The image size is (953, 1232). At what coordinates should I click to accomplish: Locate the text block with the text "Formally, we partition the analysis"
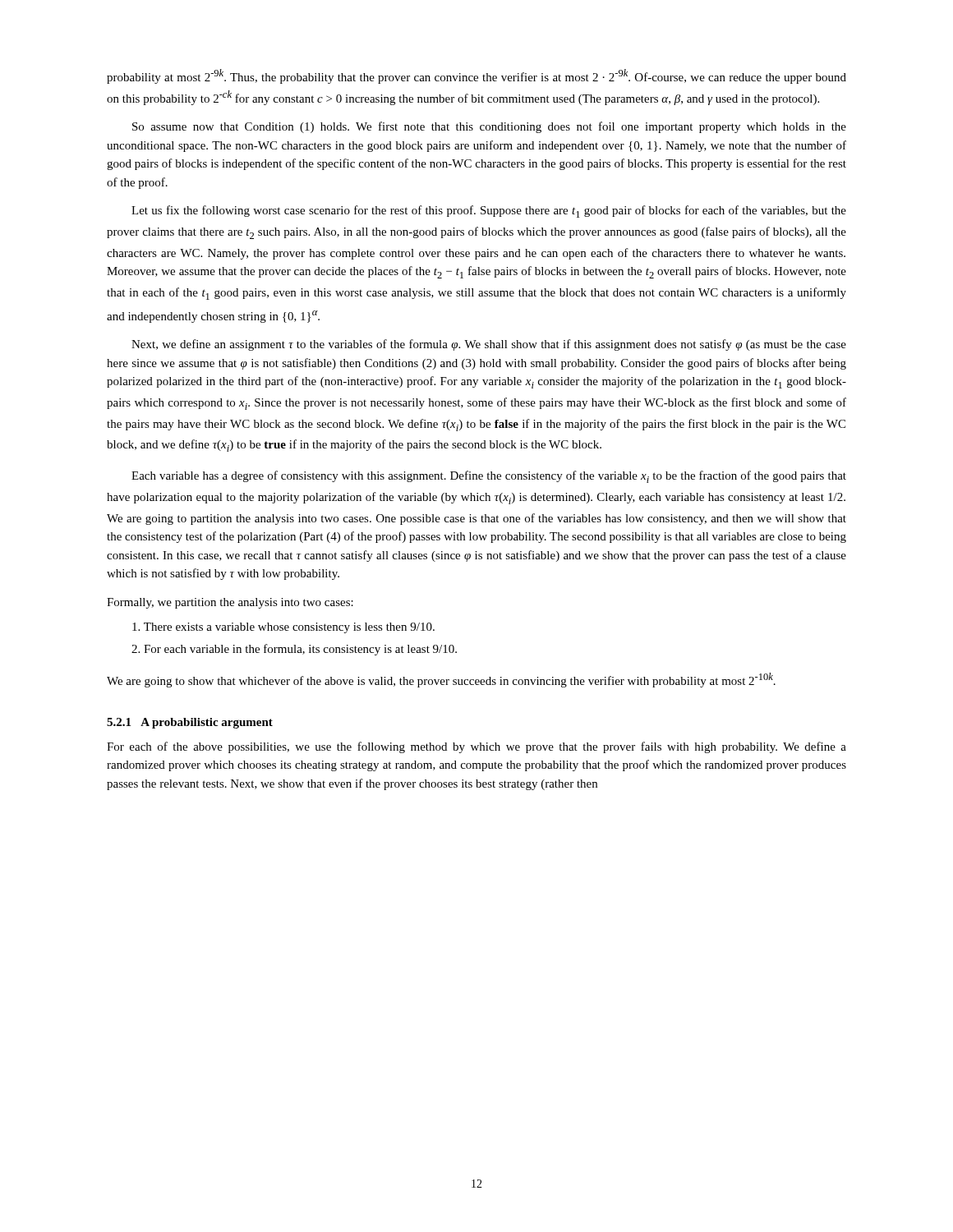tap(230, 603)
